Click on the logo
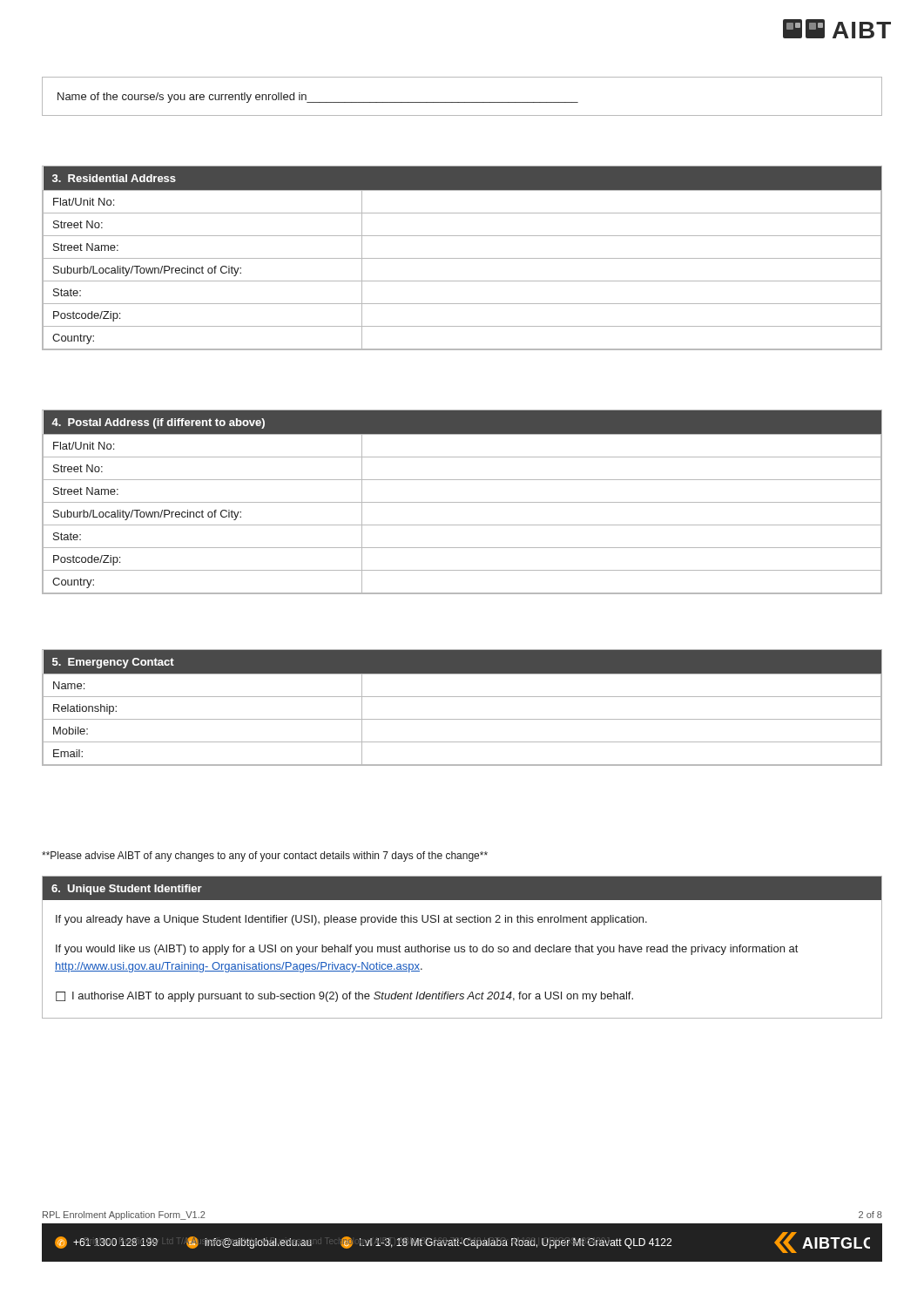The height and width of the screenshot is (1307, 924). coord(840,38)
